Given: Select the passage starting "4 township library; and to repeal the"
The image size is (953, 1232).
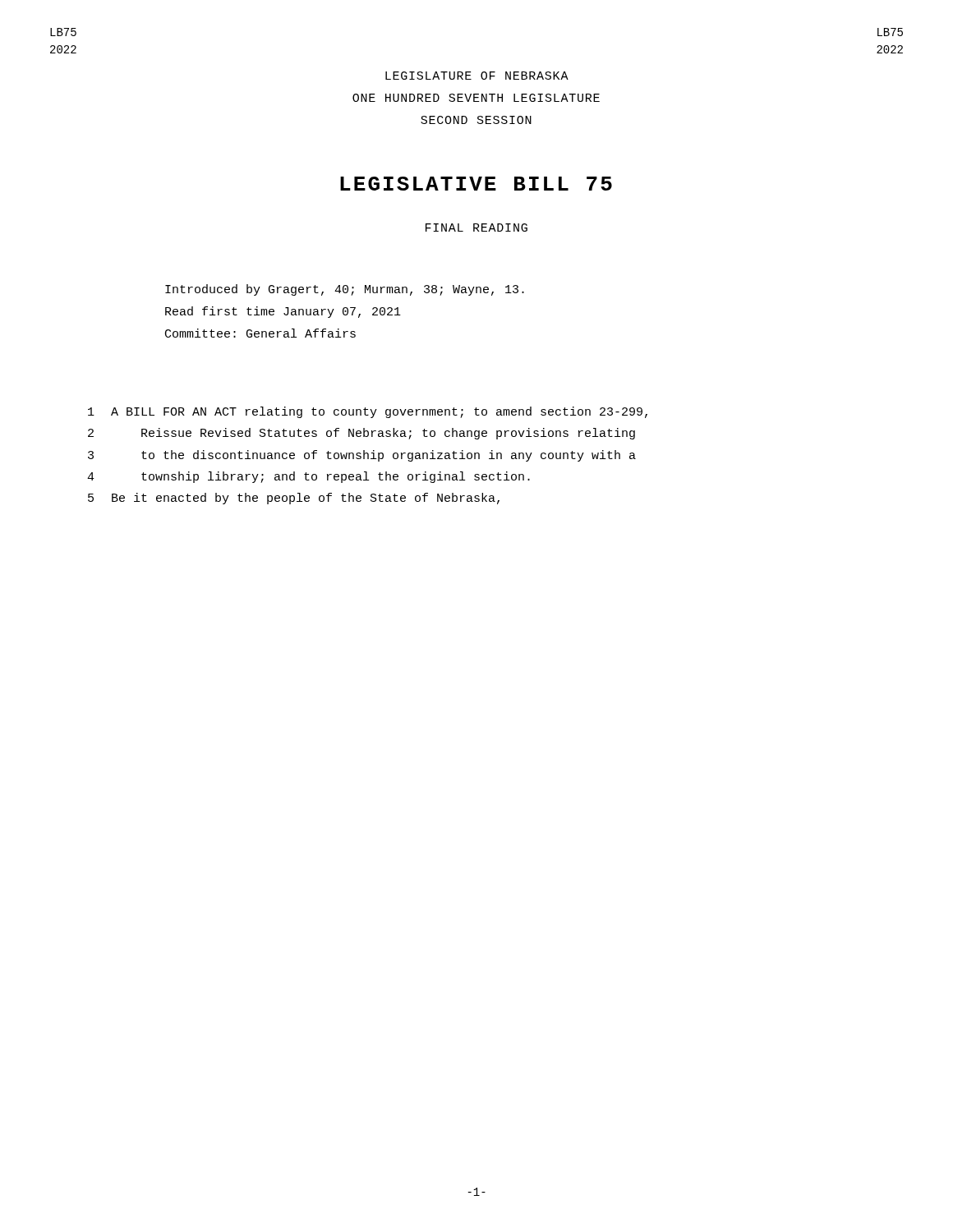Looking at the screenshot, I should (476, 478).
